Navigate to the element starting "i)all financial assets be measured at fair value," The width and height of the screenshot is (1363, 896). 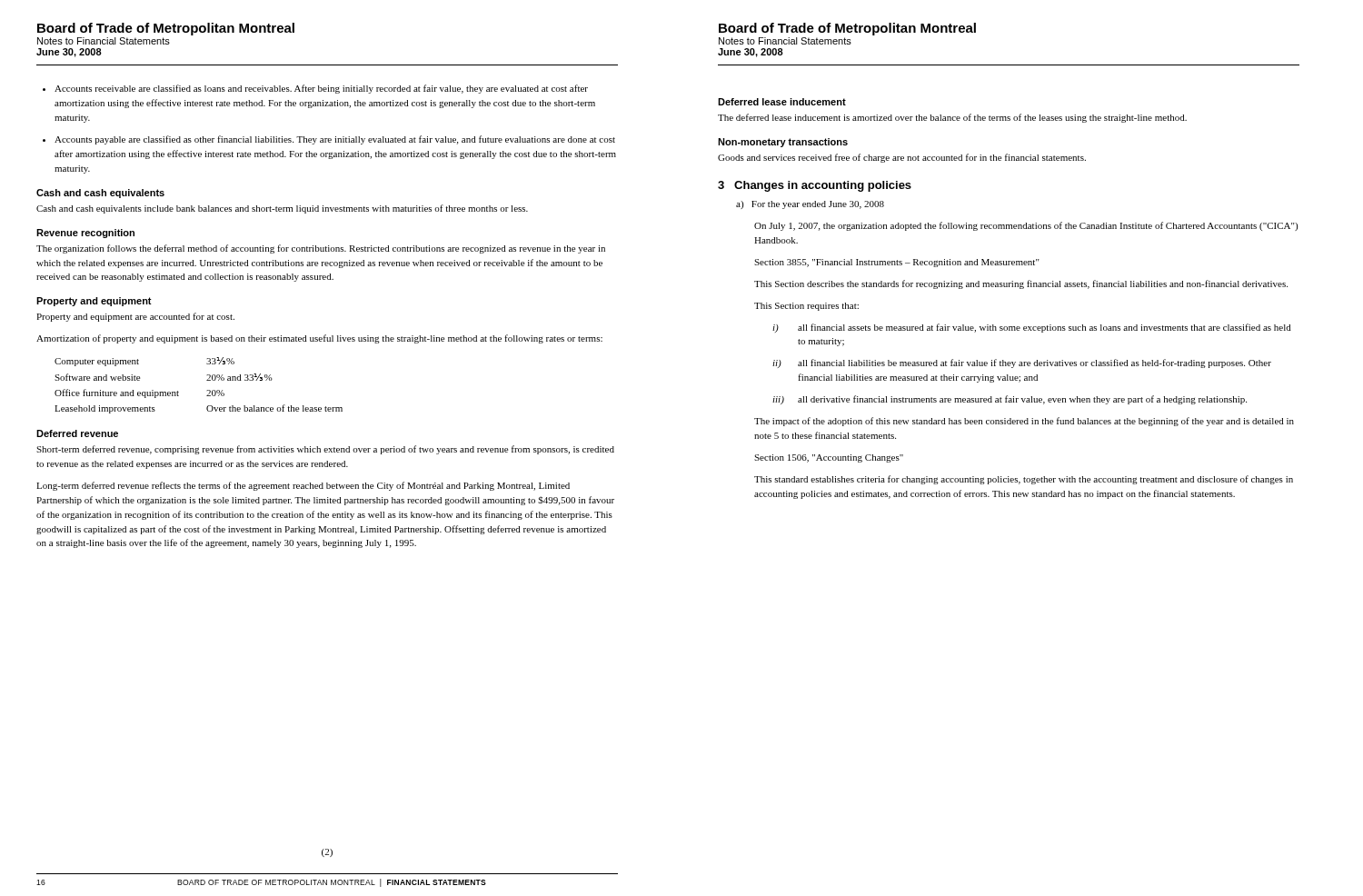[1036, 335]
